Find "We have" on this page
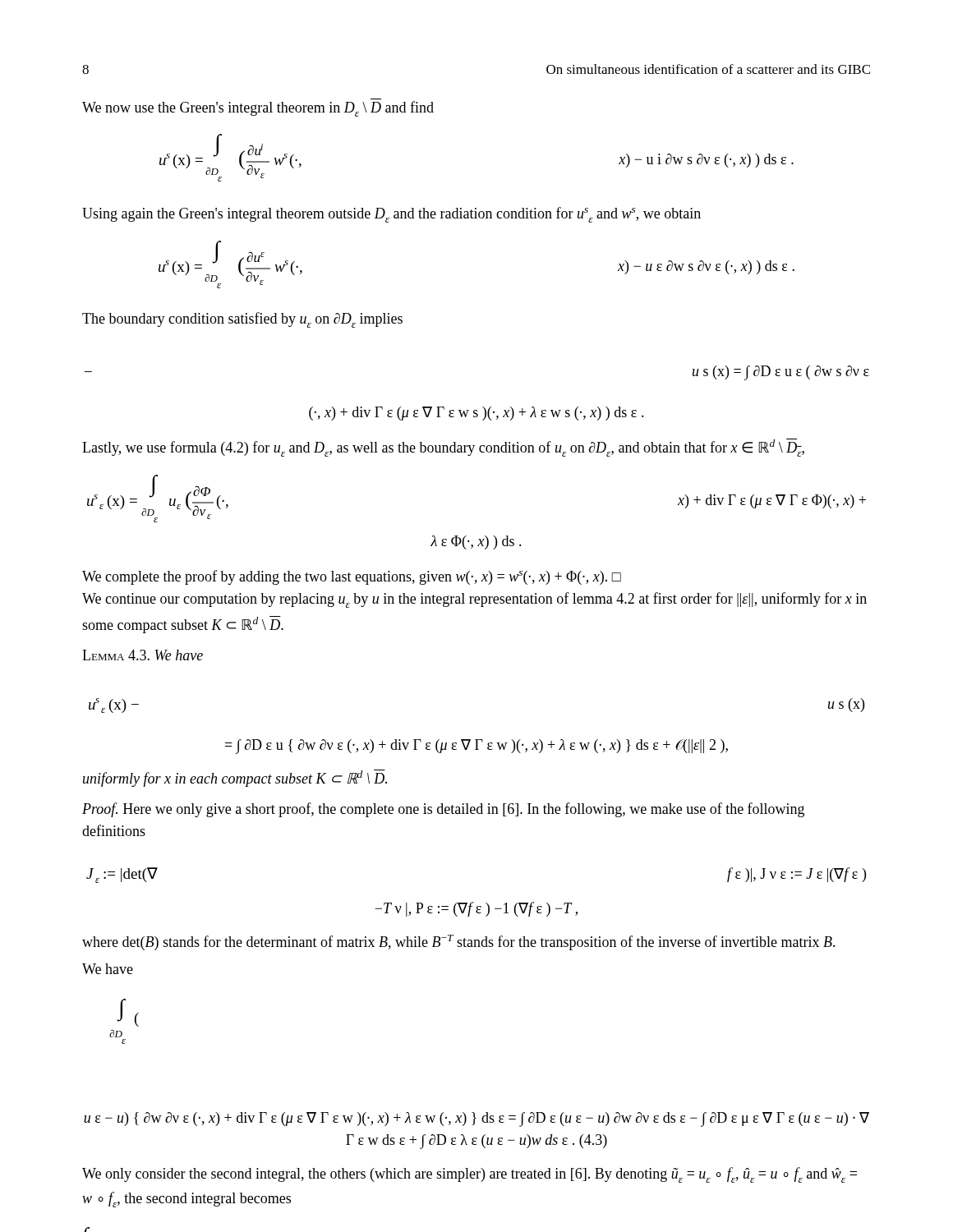 (x=108, y=969)
